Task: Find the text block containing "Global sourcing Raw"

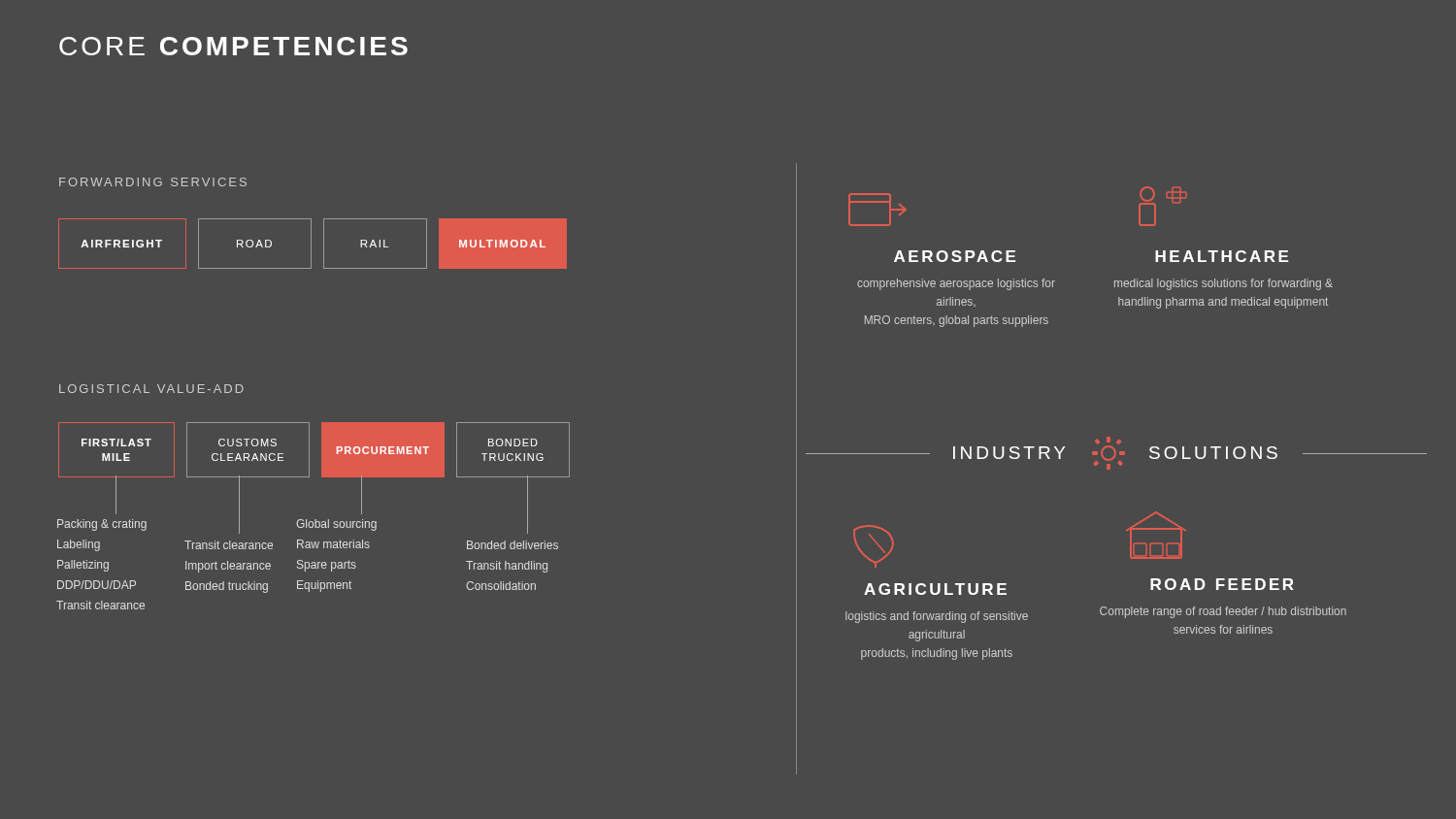Action: (x=336, y=555)
